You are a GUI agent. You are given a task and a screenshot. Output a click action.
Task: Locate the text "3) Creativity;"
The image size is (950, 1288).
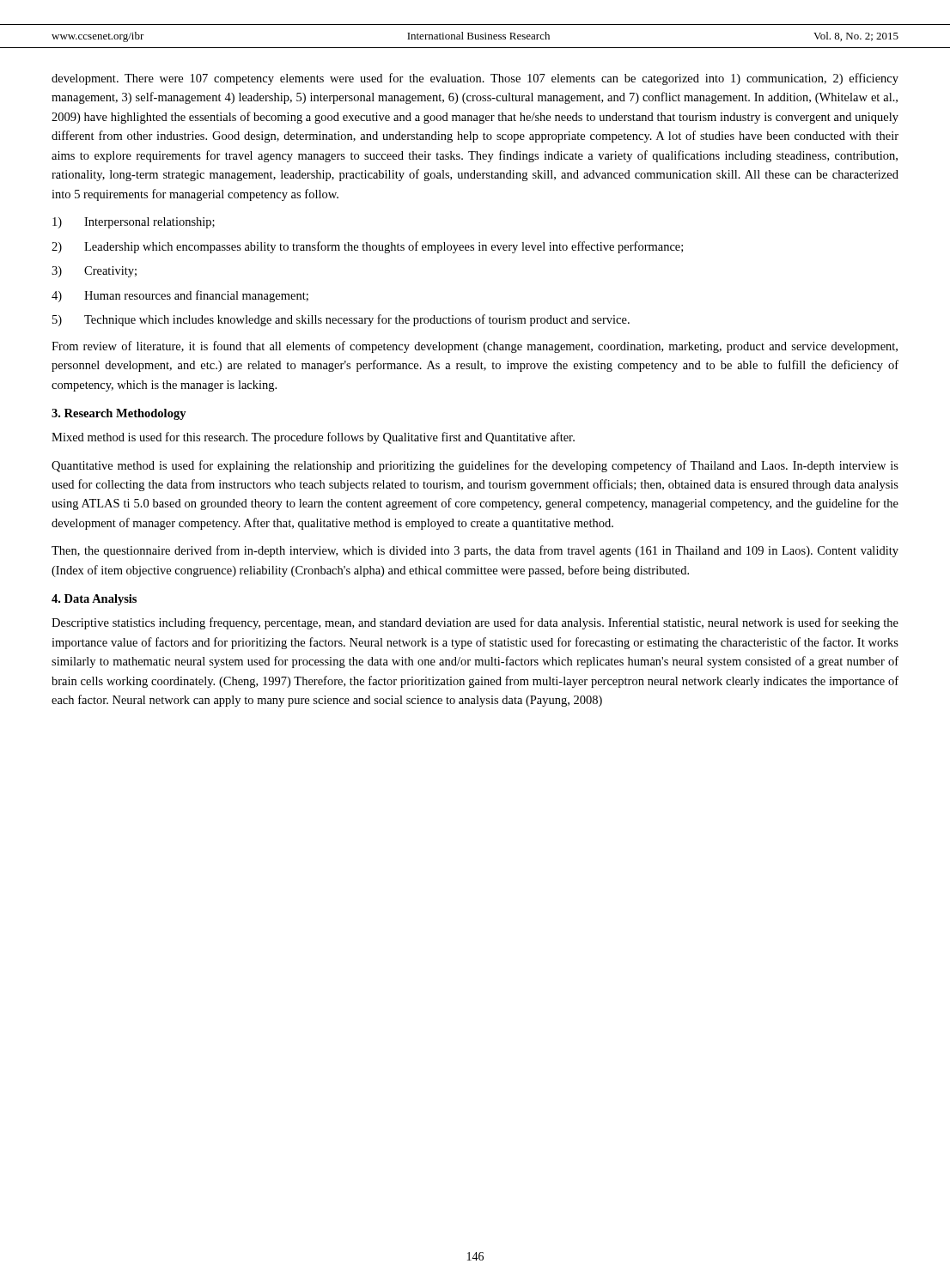coord(94,272)
